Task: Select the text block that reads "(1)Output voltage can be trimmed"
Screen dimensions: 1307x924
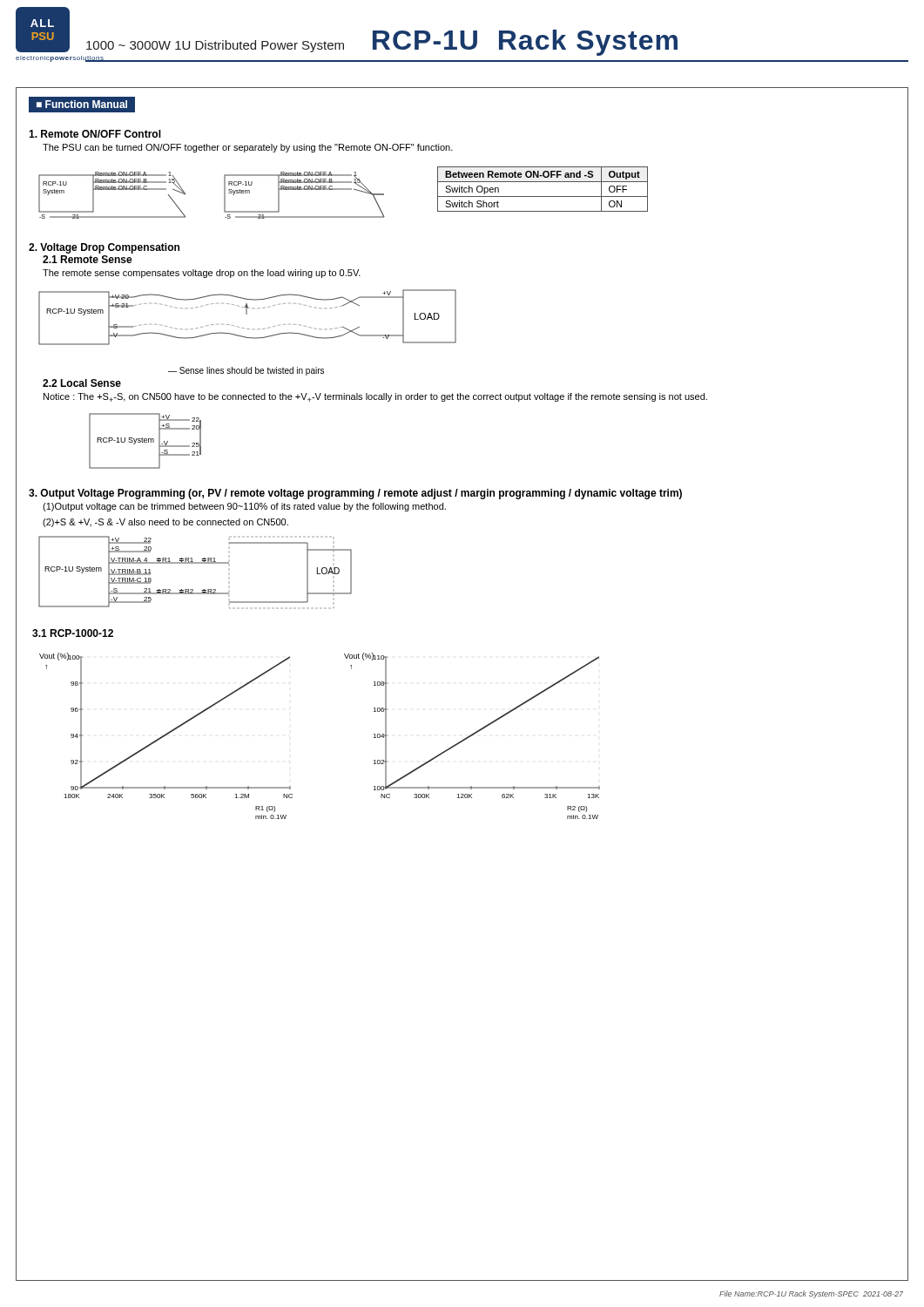Action: (245, 506)
